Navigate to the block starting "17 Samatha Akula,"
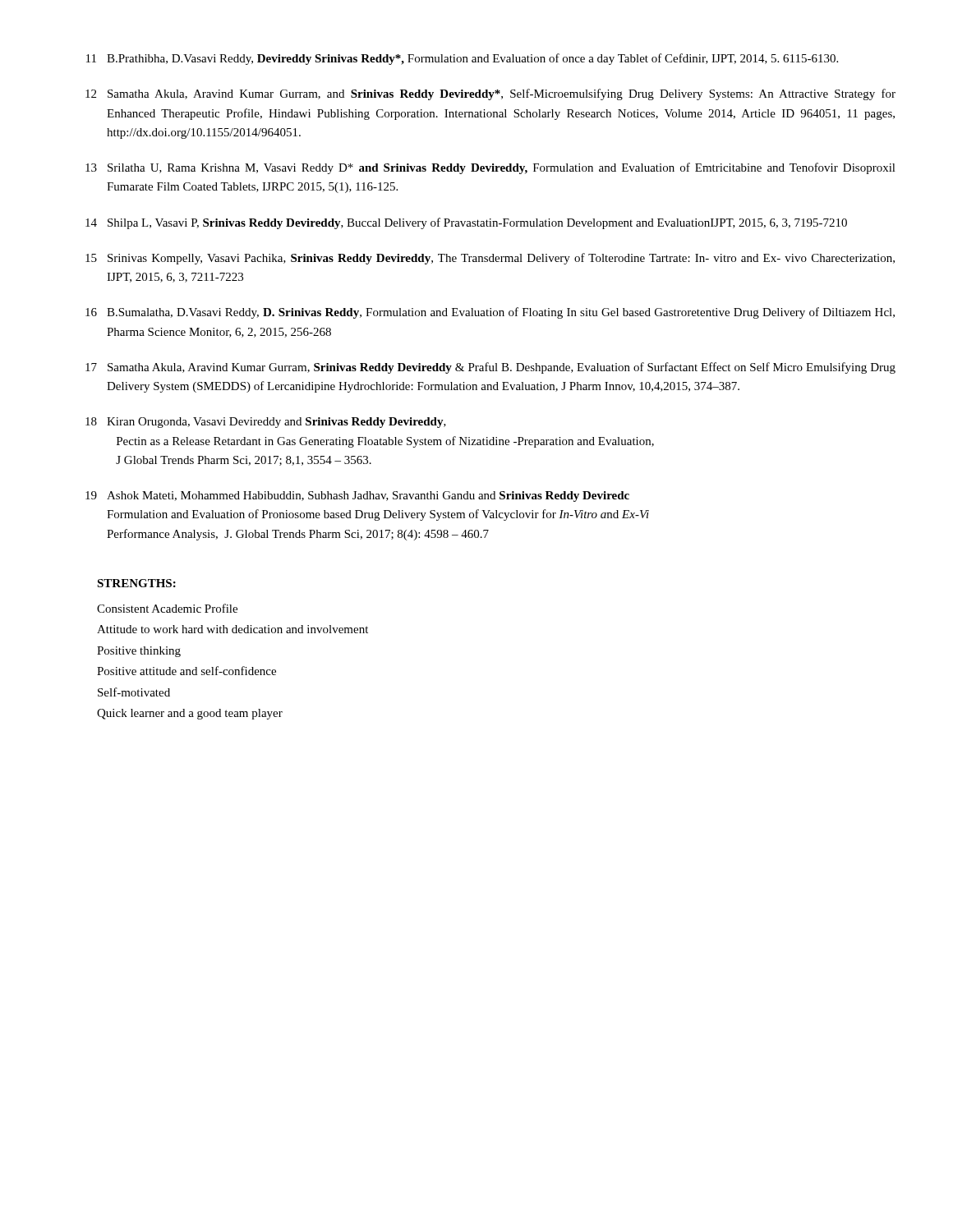This screenshot has width=953, height=1232. tap(481, 377)
